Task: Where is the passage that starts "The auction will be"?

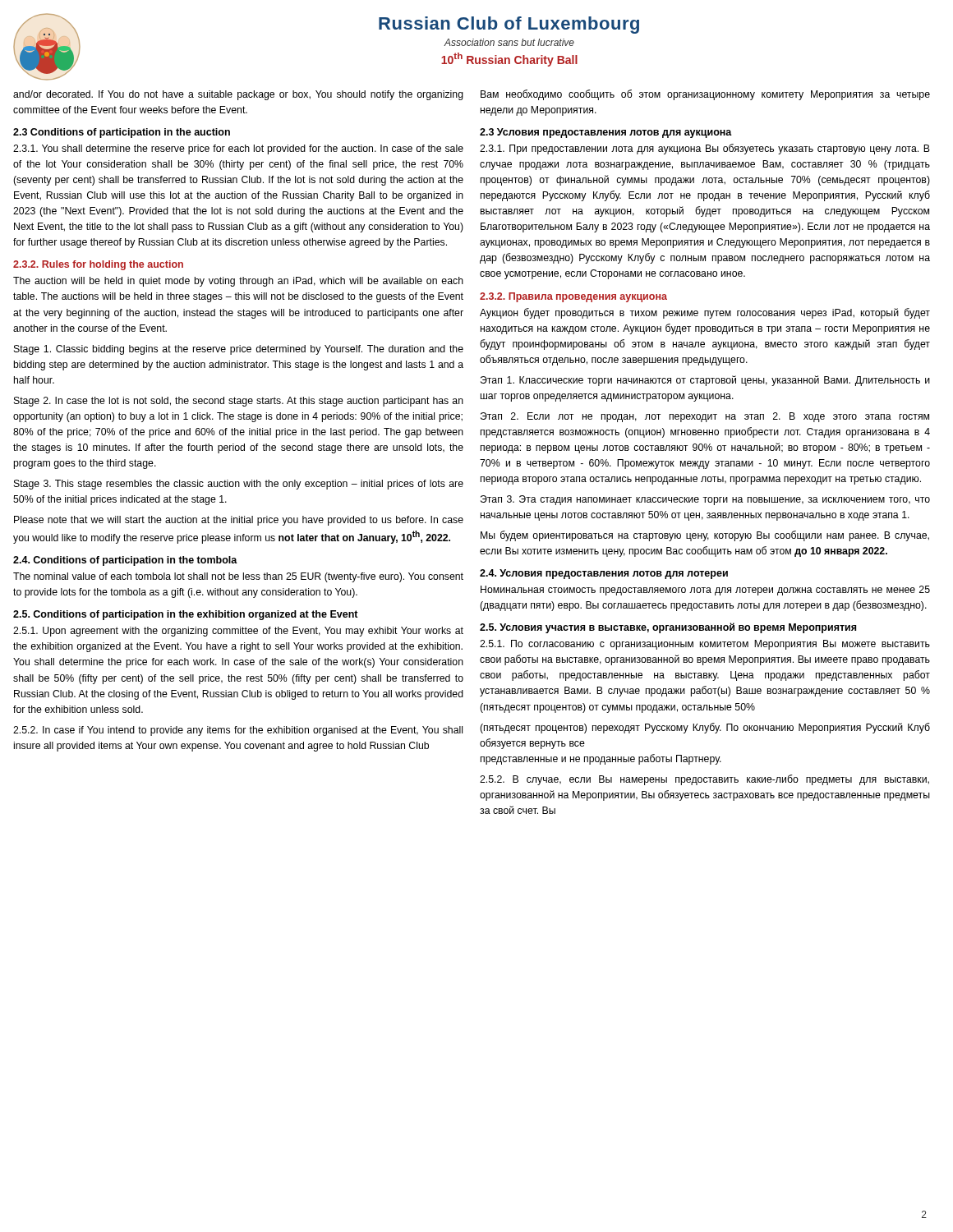Action: click(238, 305)
